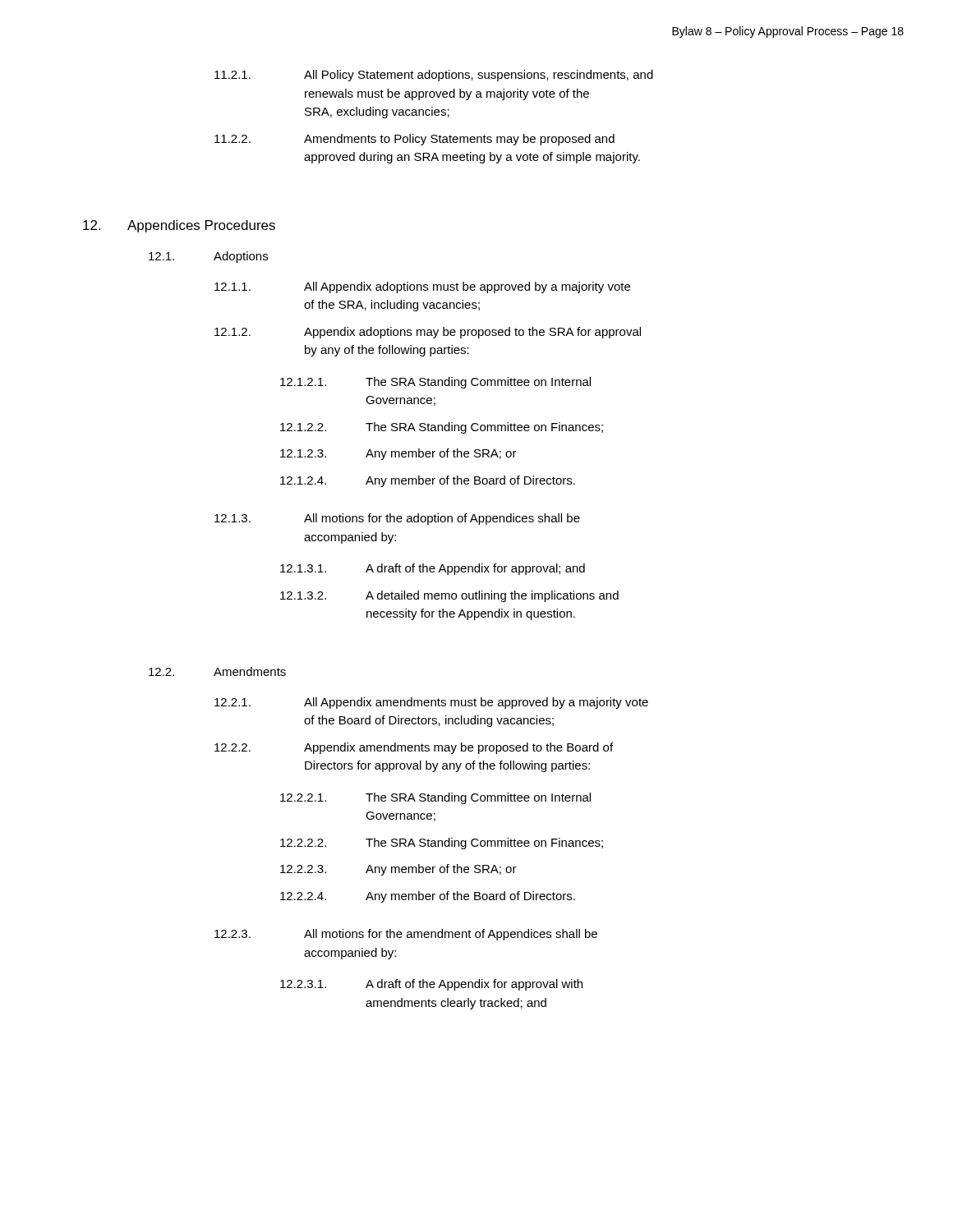Find "12.1. Adoptions" on this page
Screen dimensions: 1232x953
[x=208, y=255]
